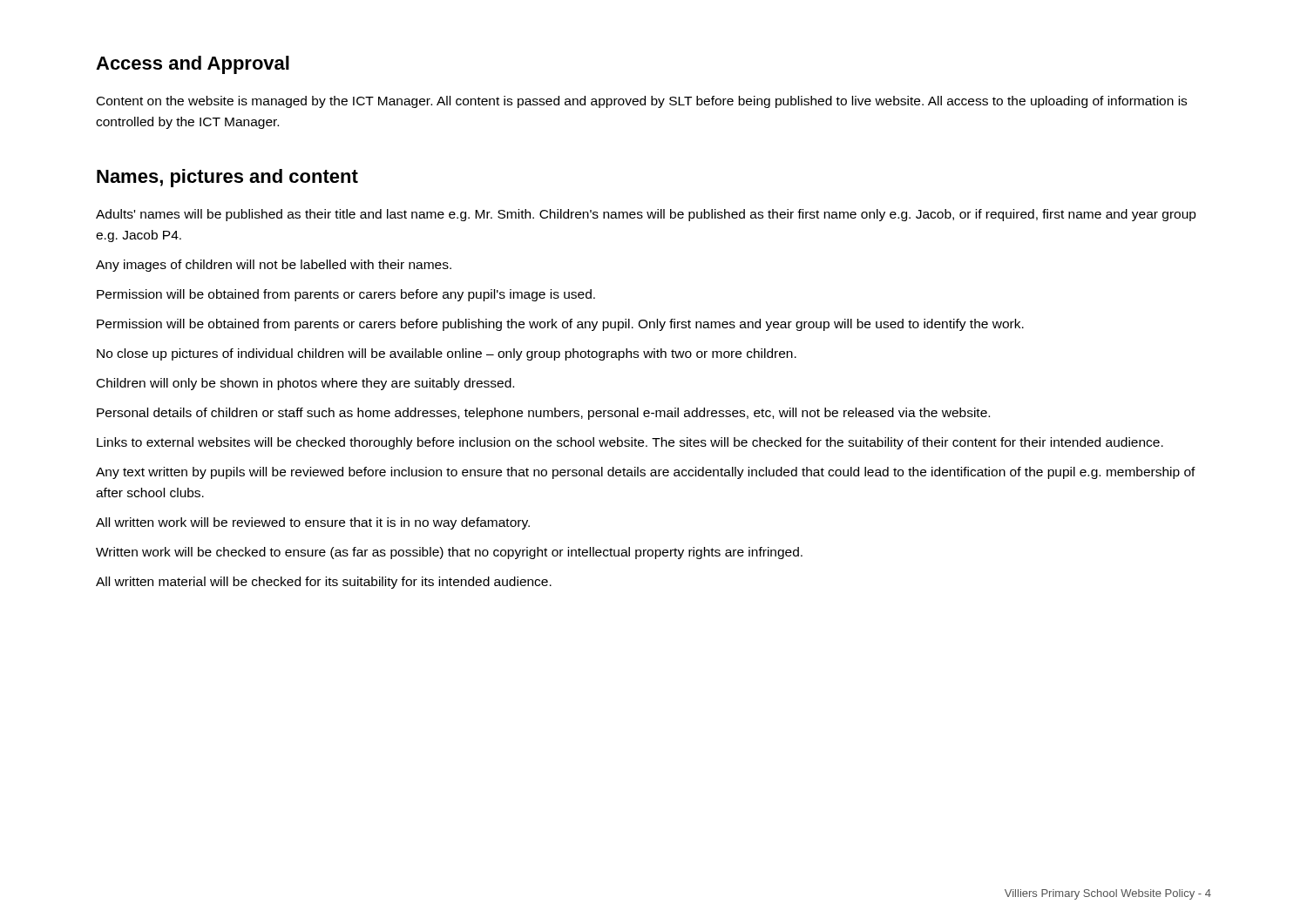
Task: Point to "Access and Approval"
Action: click(193, 63)
